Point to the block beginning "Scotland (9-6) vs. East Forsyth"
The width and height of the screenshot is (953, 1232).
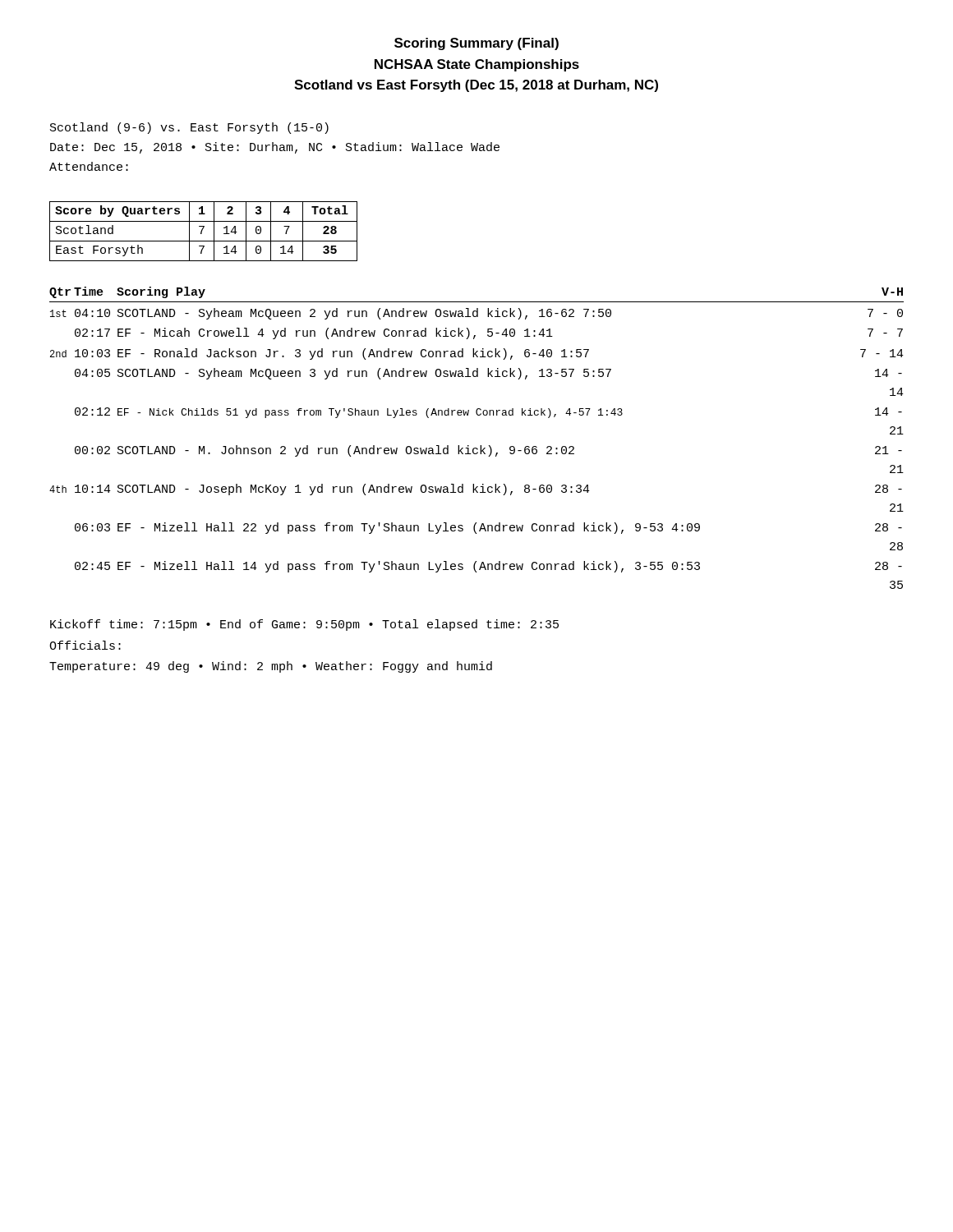tap(275, 148)
